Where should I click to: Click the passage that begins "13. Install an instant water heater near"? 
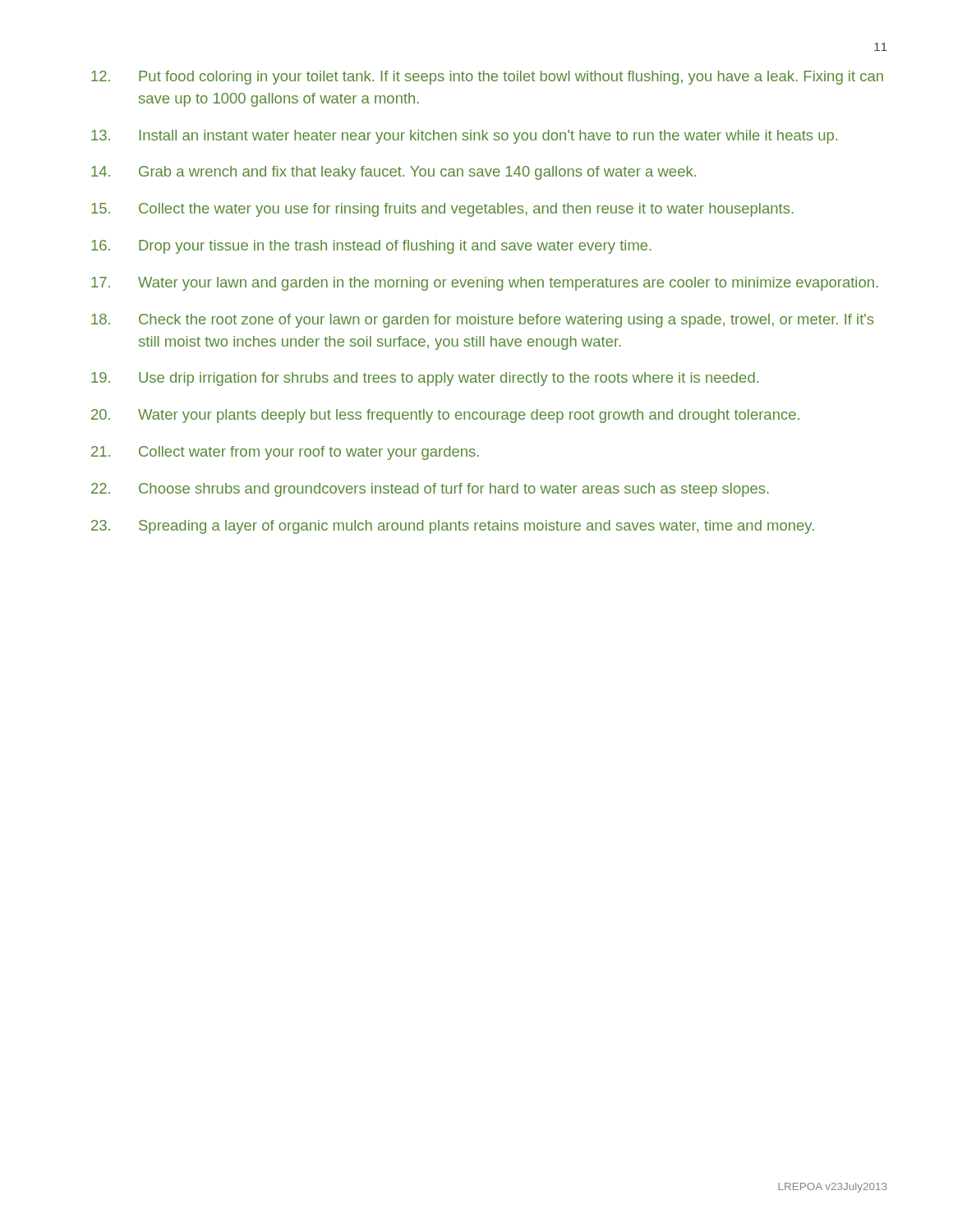[x=489, y=136]
